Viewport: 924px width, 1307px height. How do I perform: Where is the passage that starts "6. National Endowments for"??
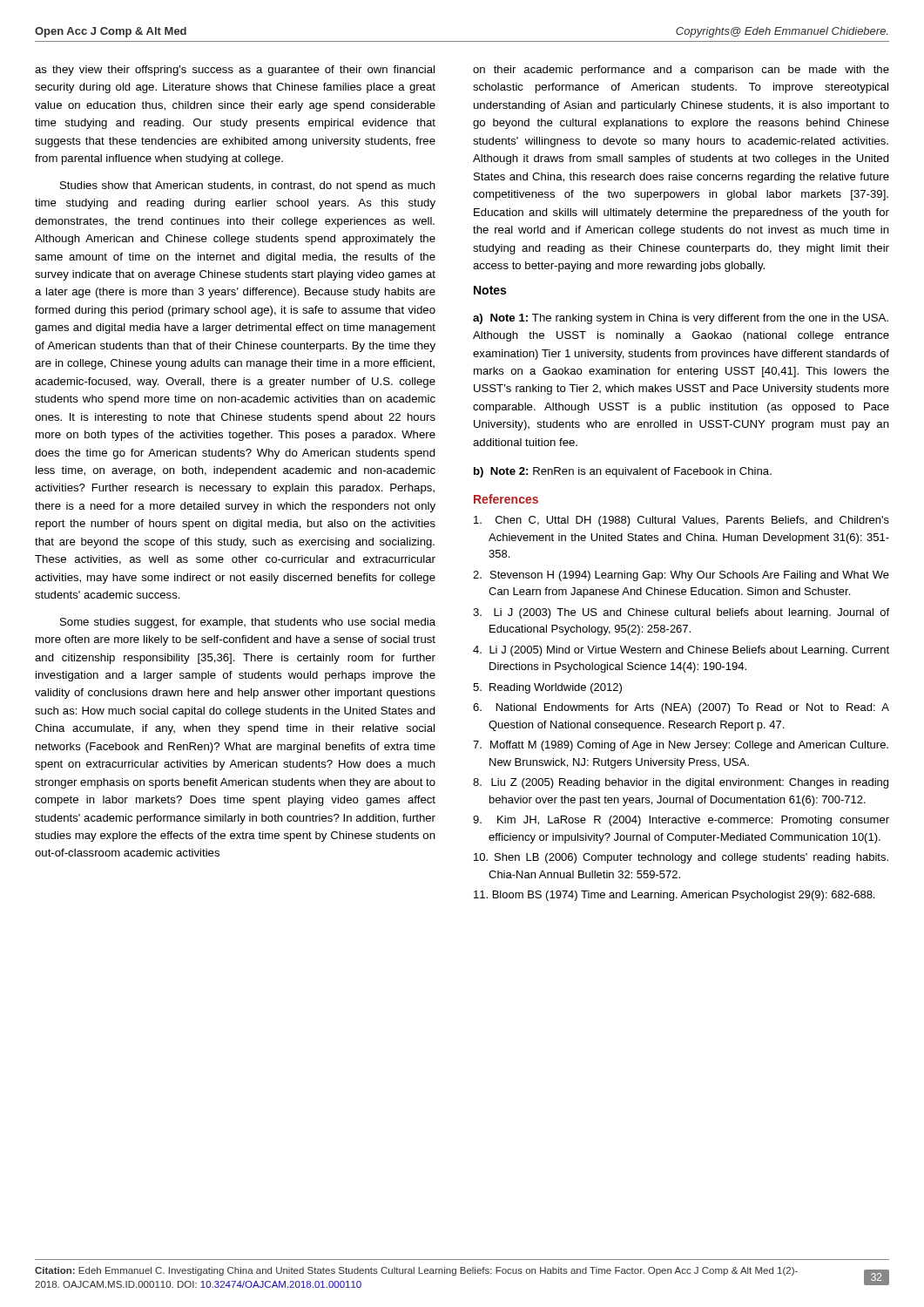(x=681, y=716)
